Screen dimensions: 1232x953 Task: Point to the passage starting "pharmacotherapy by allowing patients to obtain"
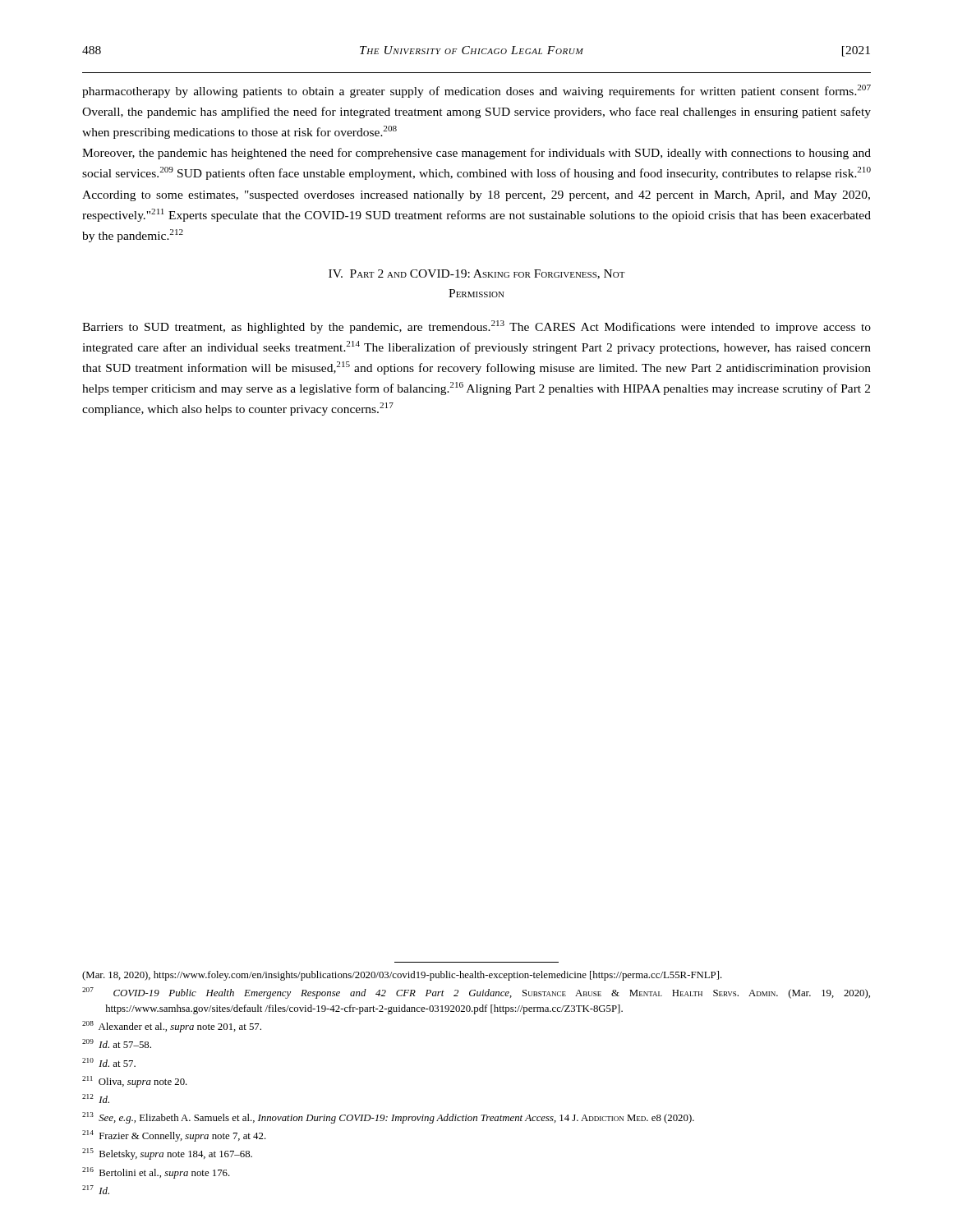pos(476,111)
